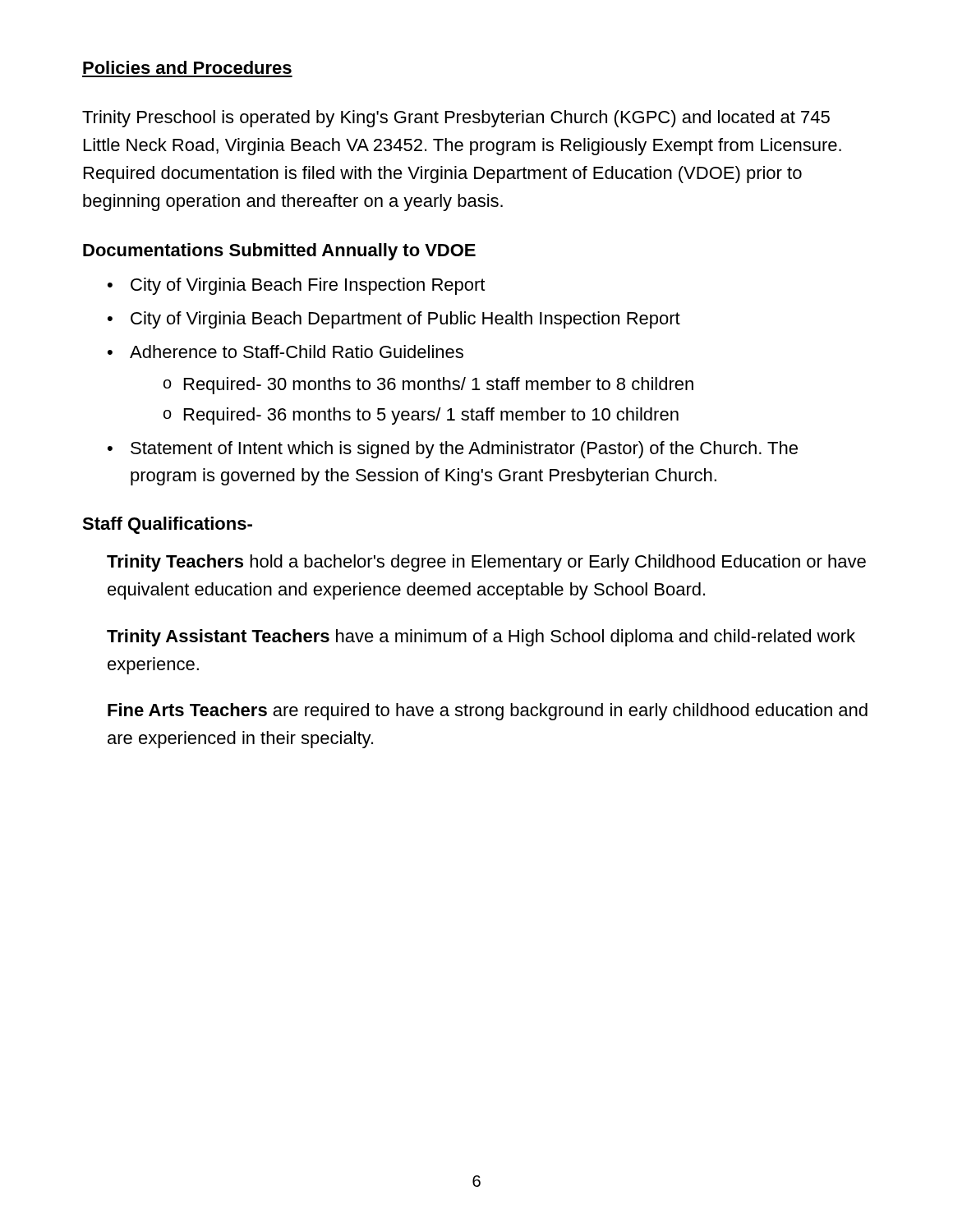Point to the passage starting "Documentations Submitted Annually to"
The height and width of the screenshot is (1232, 953).
click(279, 250)
